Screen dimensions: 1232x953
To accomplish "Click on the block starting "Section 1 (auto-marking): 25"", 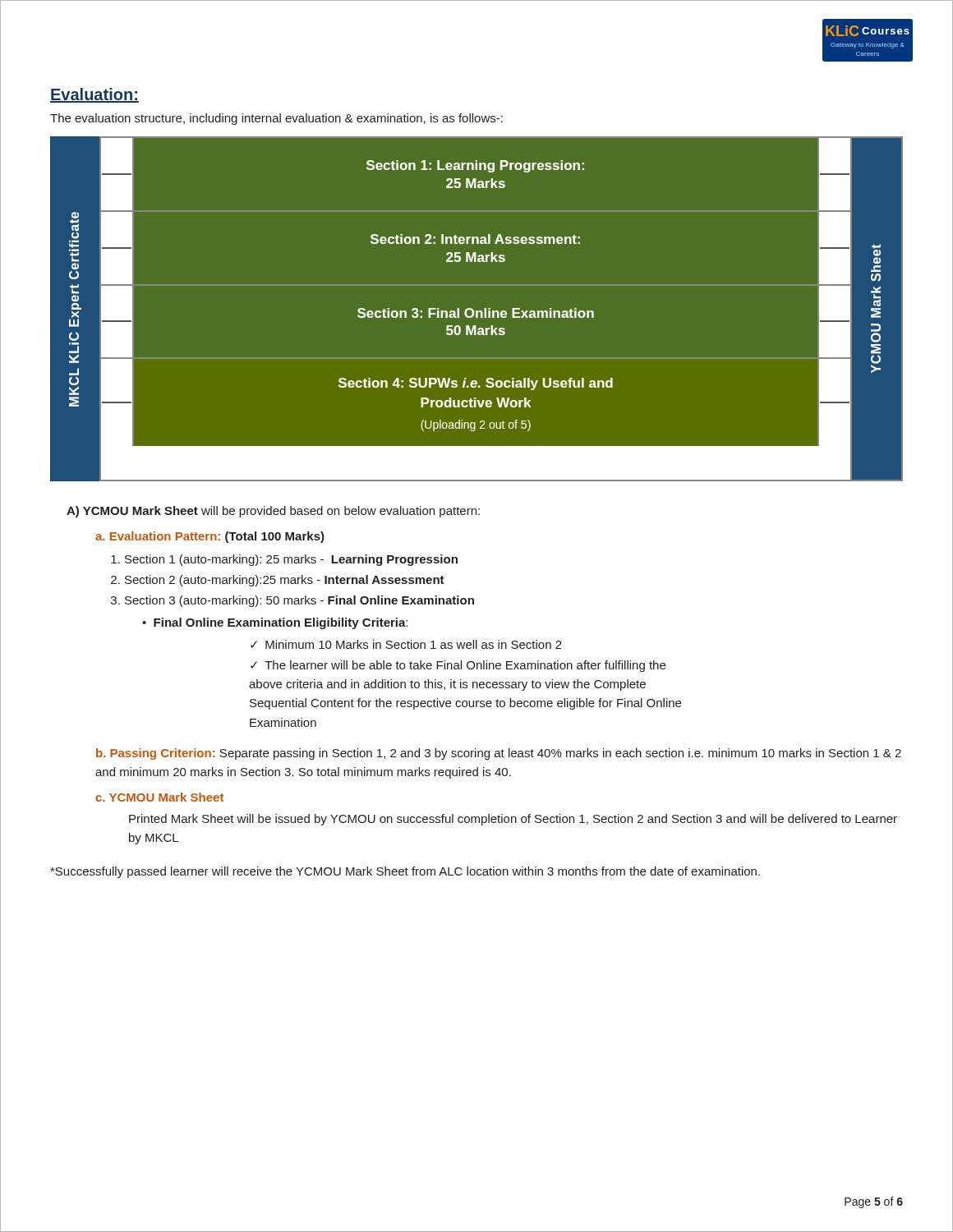I will coord(291,560).
